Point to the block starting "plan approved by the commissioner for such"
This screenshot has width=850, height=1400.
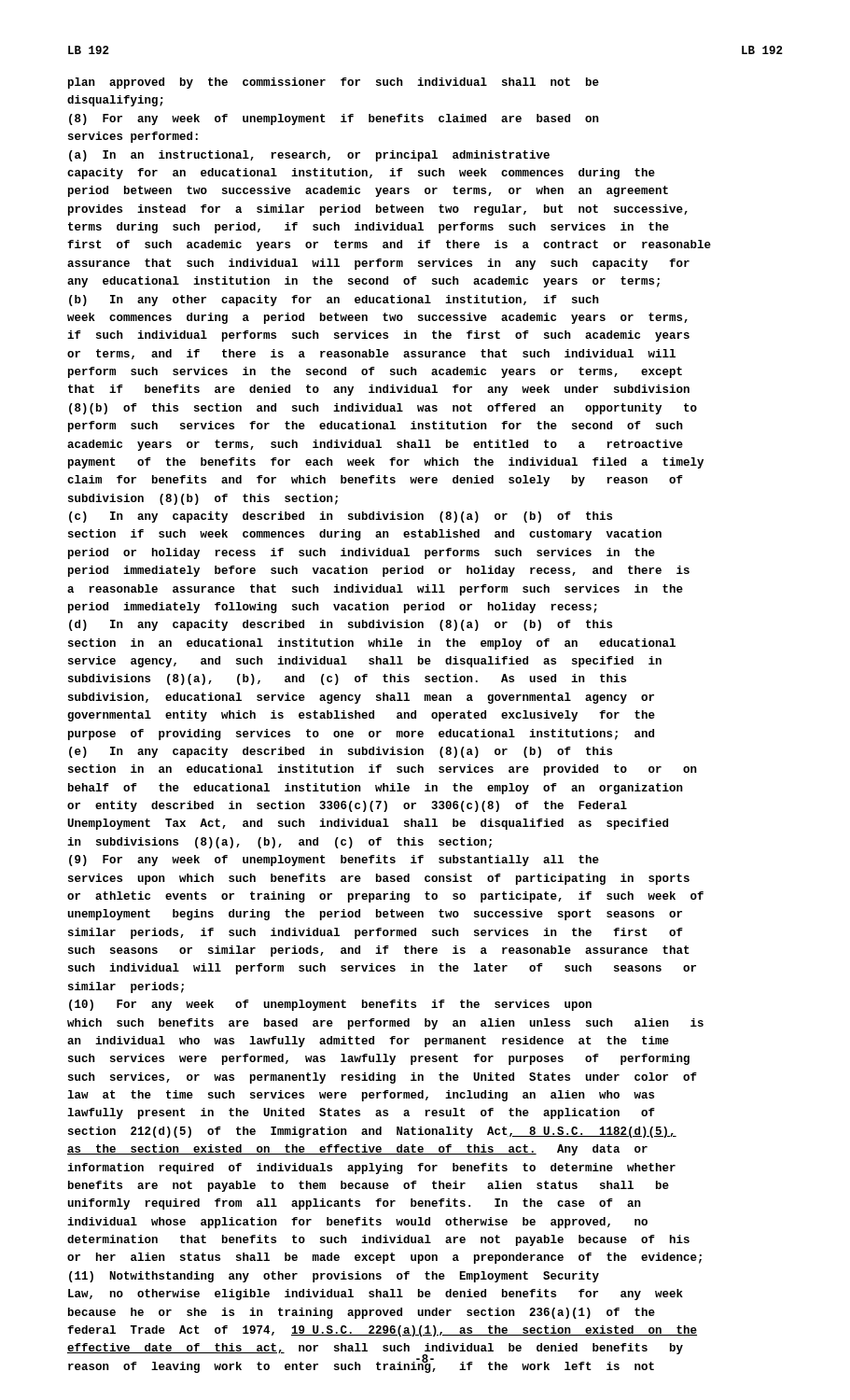click(x=425, y=726)
